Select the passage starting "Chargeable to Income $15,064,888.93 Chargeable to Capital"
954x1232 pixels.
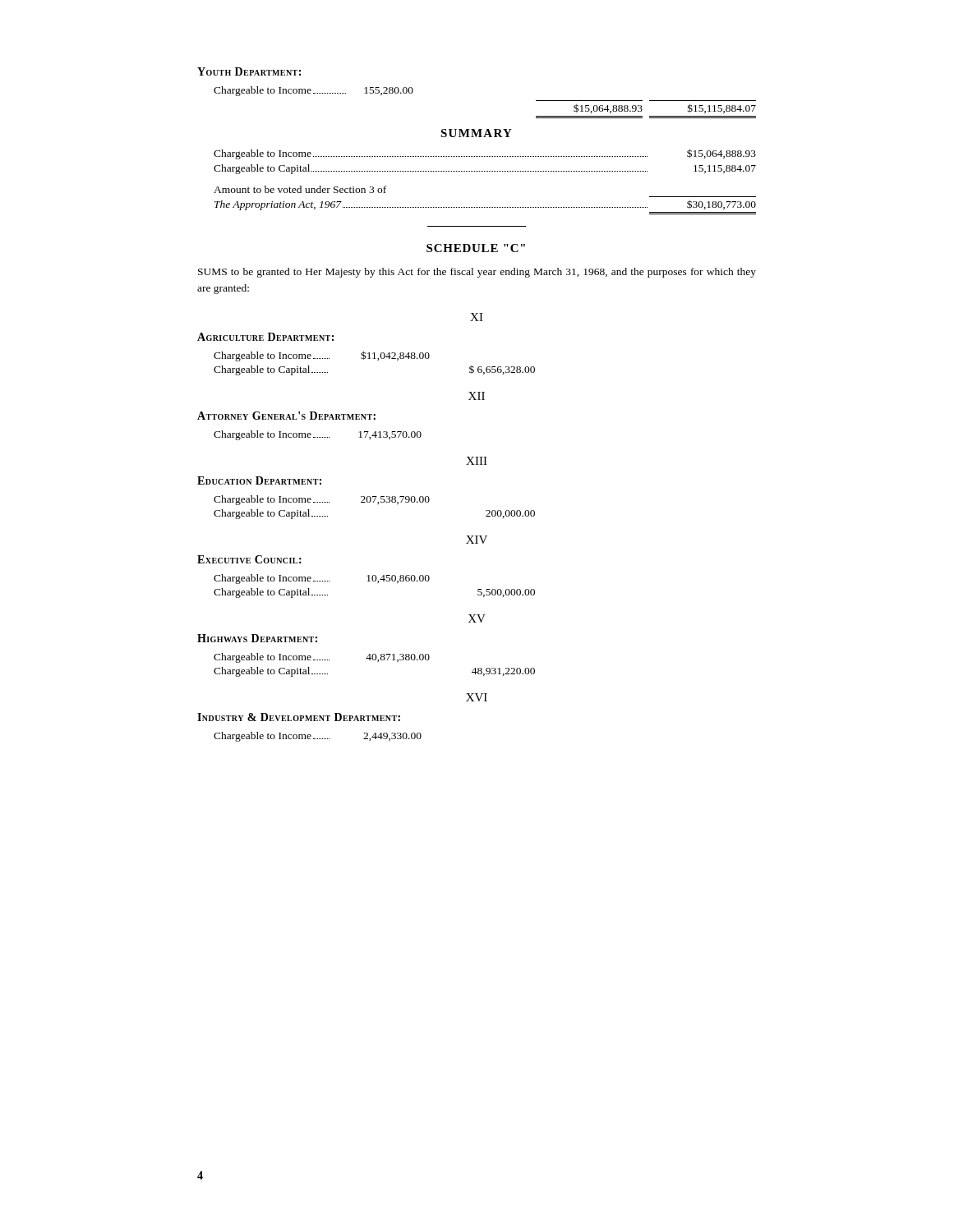485,181
